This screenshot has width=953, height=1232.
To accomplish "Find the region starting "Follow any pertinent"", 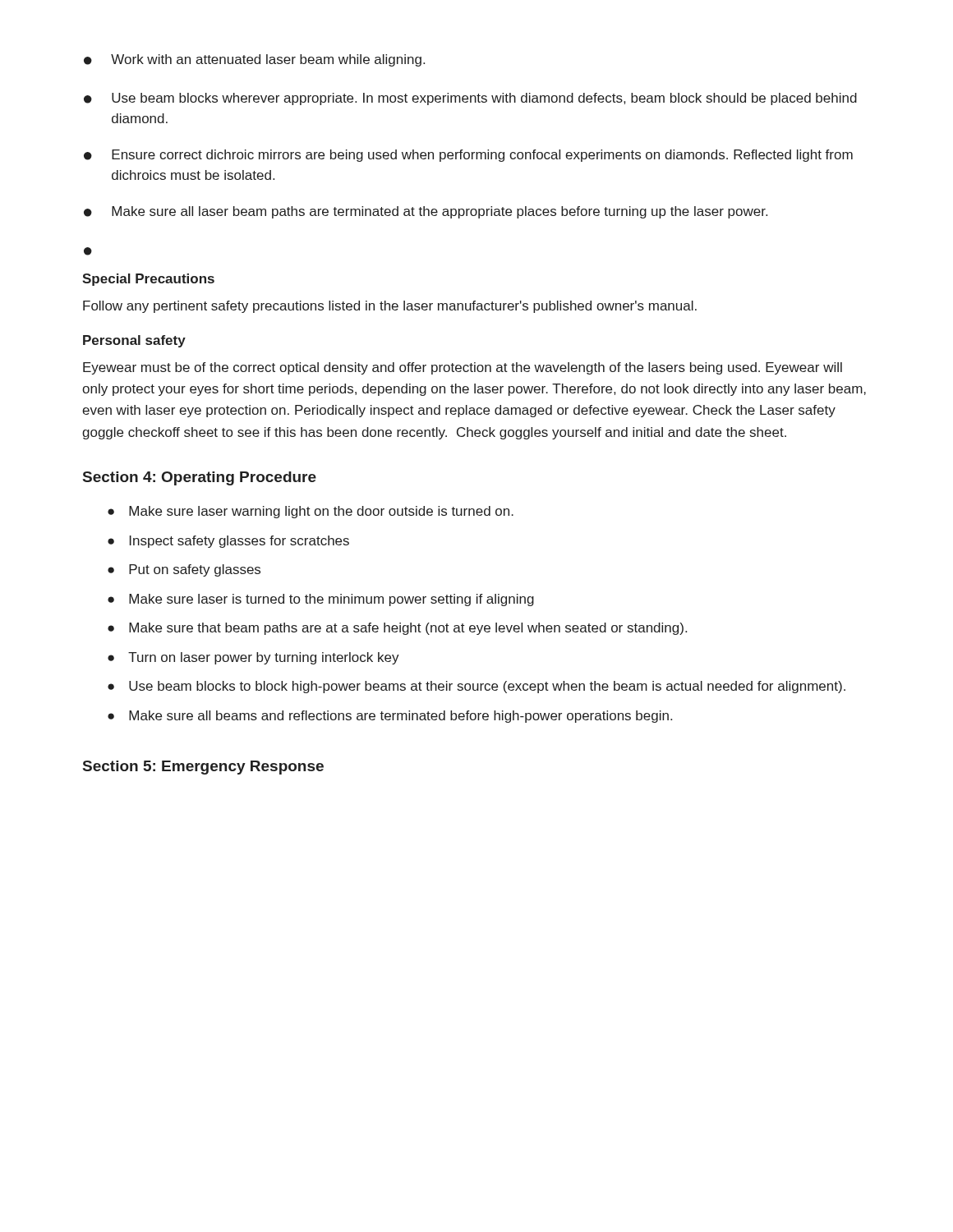I will click(x=390, y=306).
